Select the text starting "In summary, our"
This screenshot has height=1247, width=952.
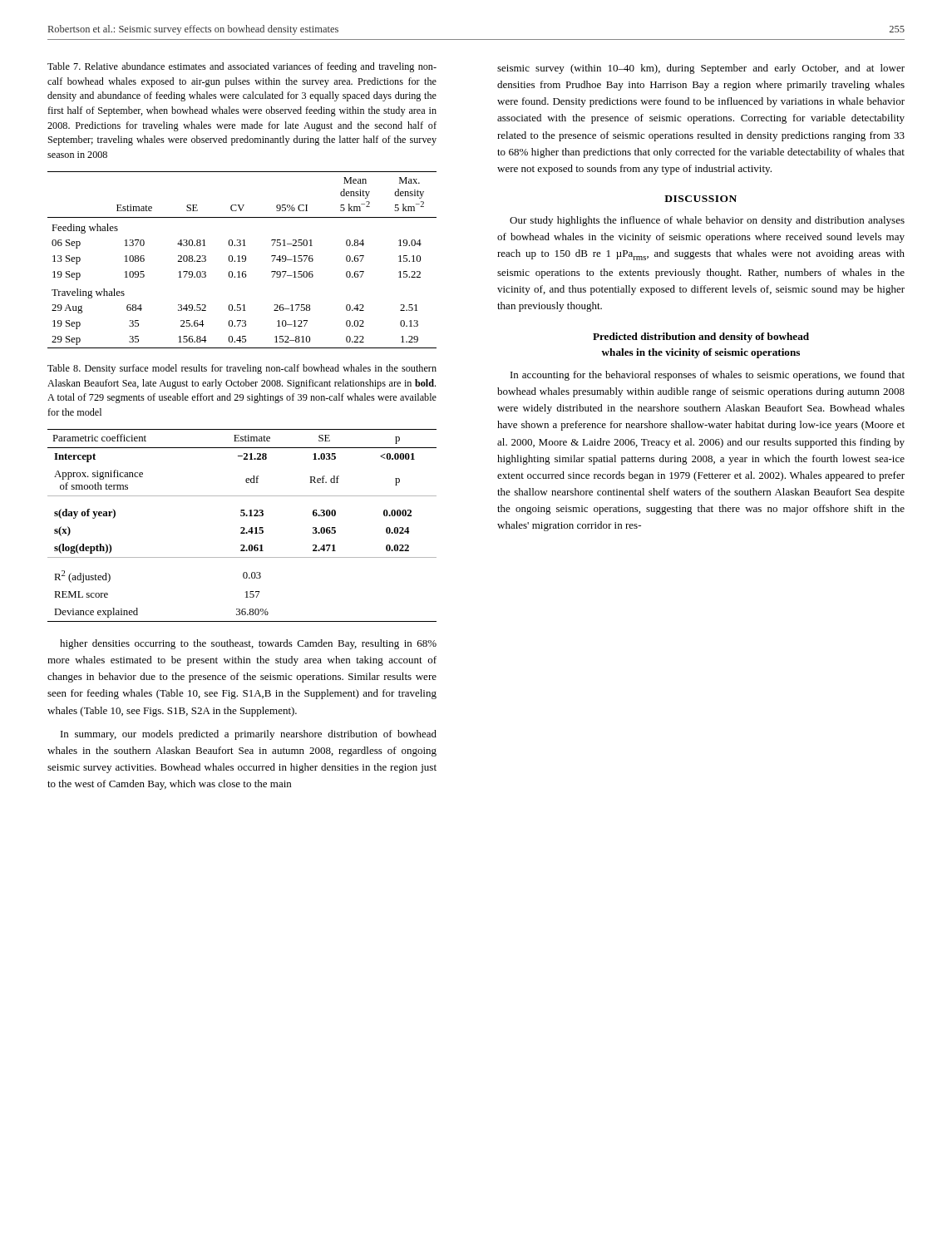click(x=242, y=758)
